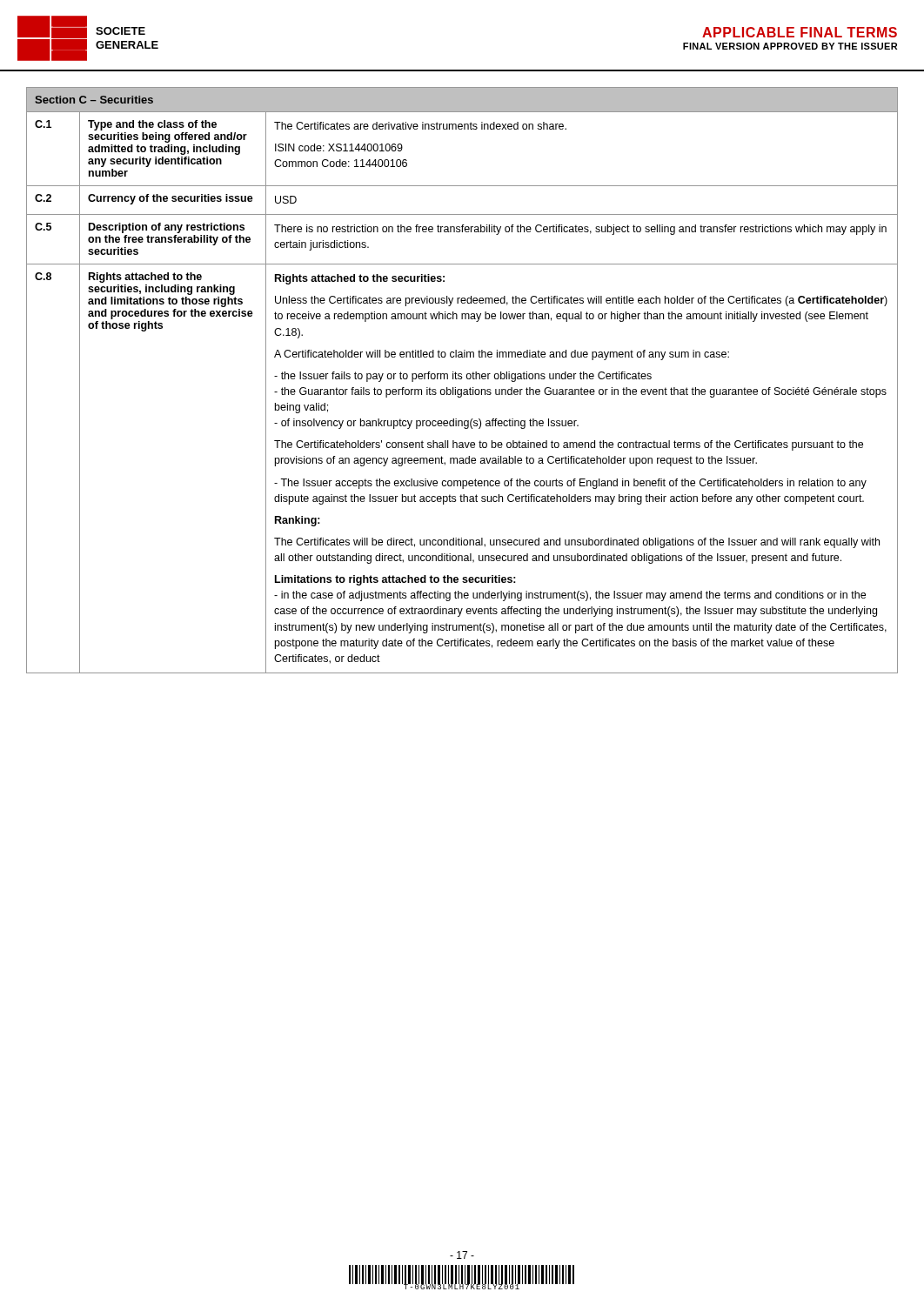924x1305 pixels.
Task: Click on the table containing "Description of any restrictions on"
Action: point(462,380)
